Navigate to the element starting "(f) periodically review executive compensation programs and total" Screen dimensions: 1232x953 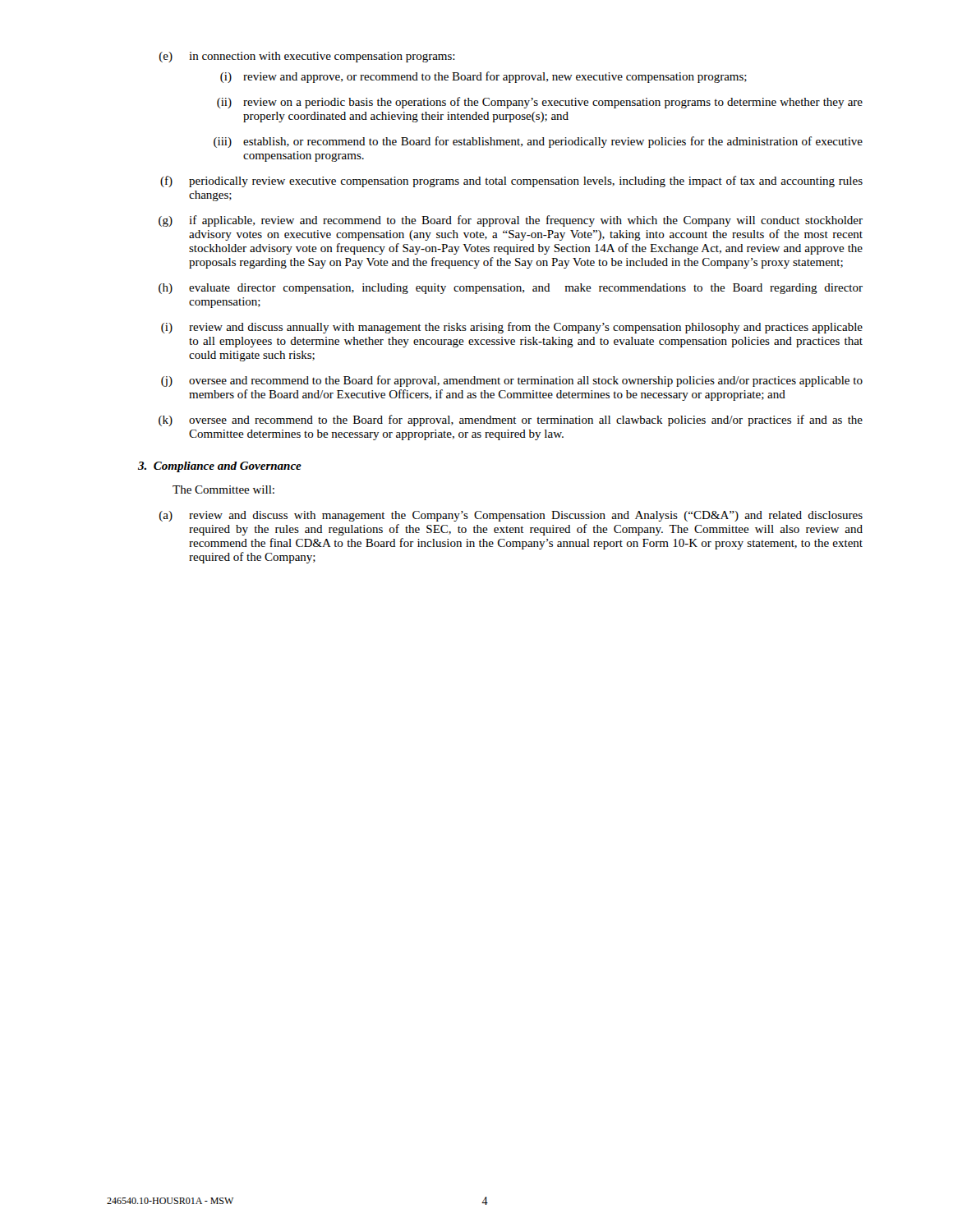pyautogui.click(x=485, y=188)
